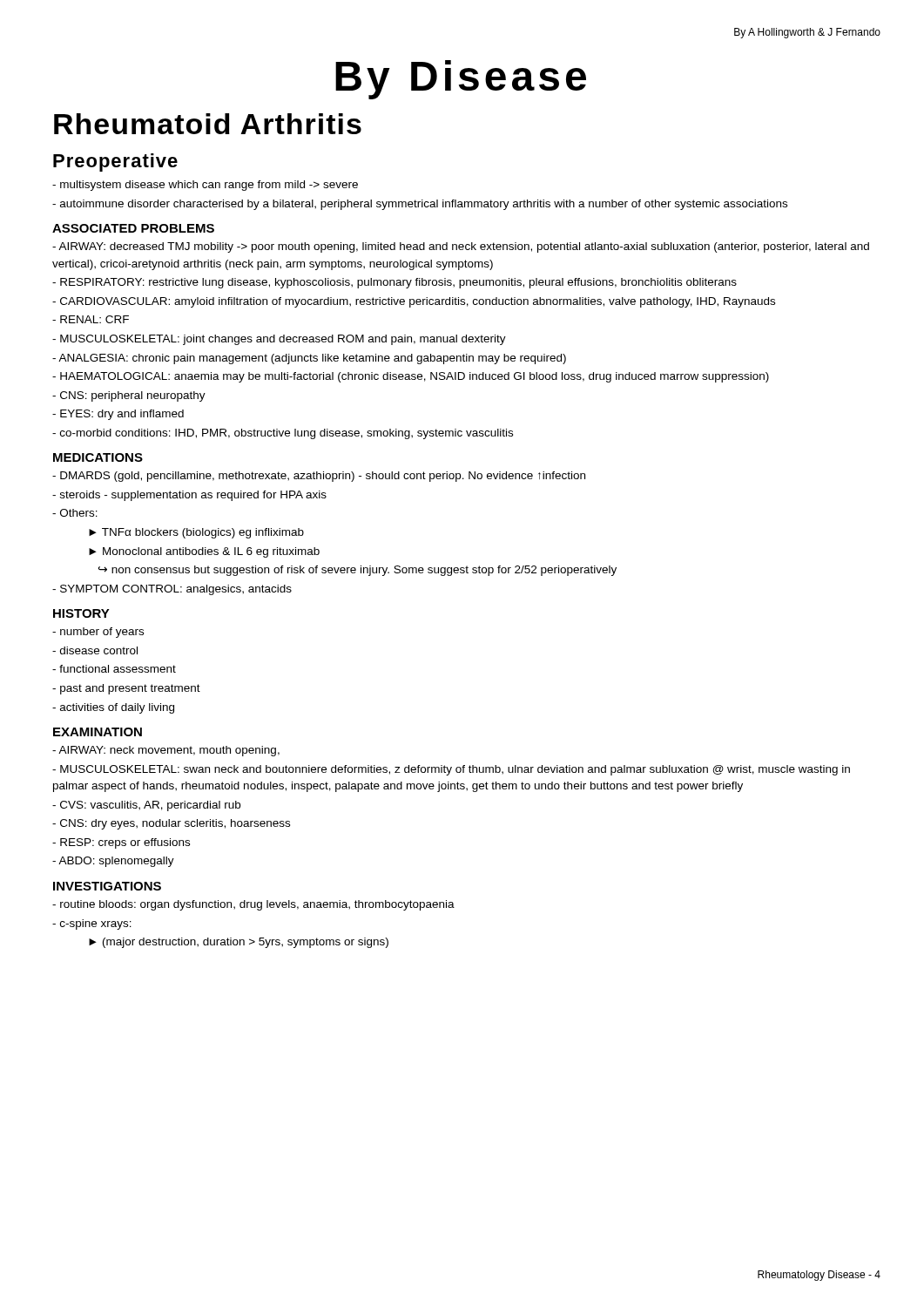Click on the list item that says "steroids - supplementation as required for HPA axis"
This screenshot has width=924, height=1307.
(189, 494)
